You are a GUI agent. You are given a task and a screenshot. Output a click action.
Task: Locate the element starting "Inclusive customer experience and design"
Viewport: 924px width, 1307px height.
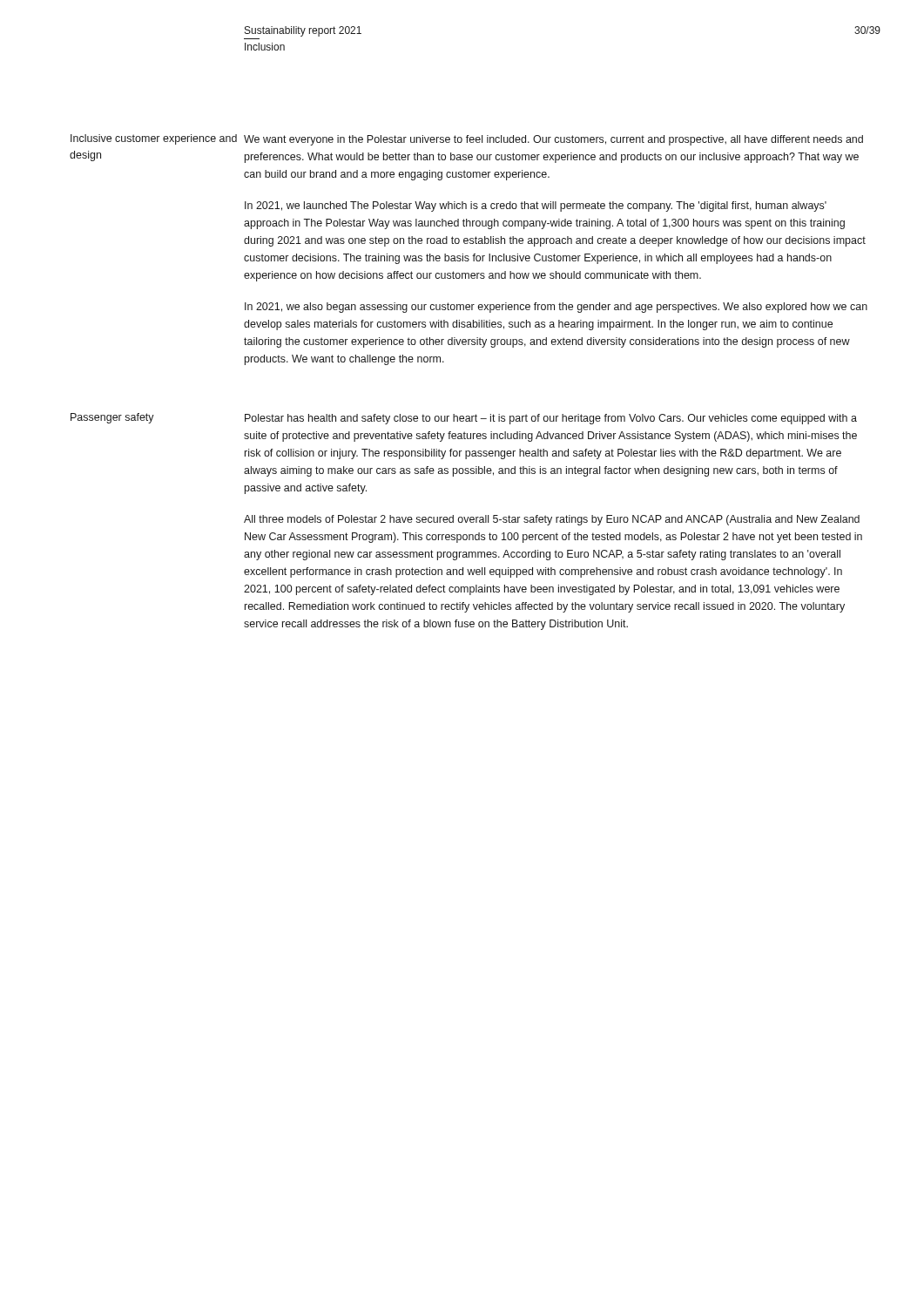click(x=153, y=147)
